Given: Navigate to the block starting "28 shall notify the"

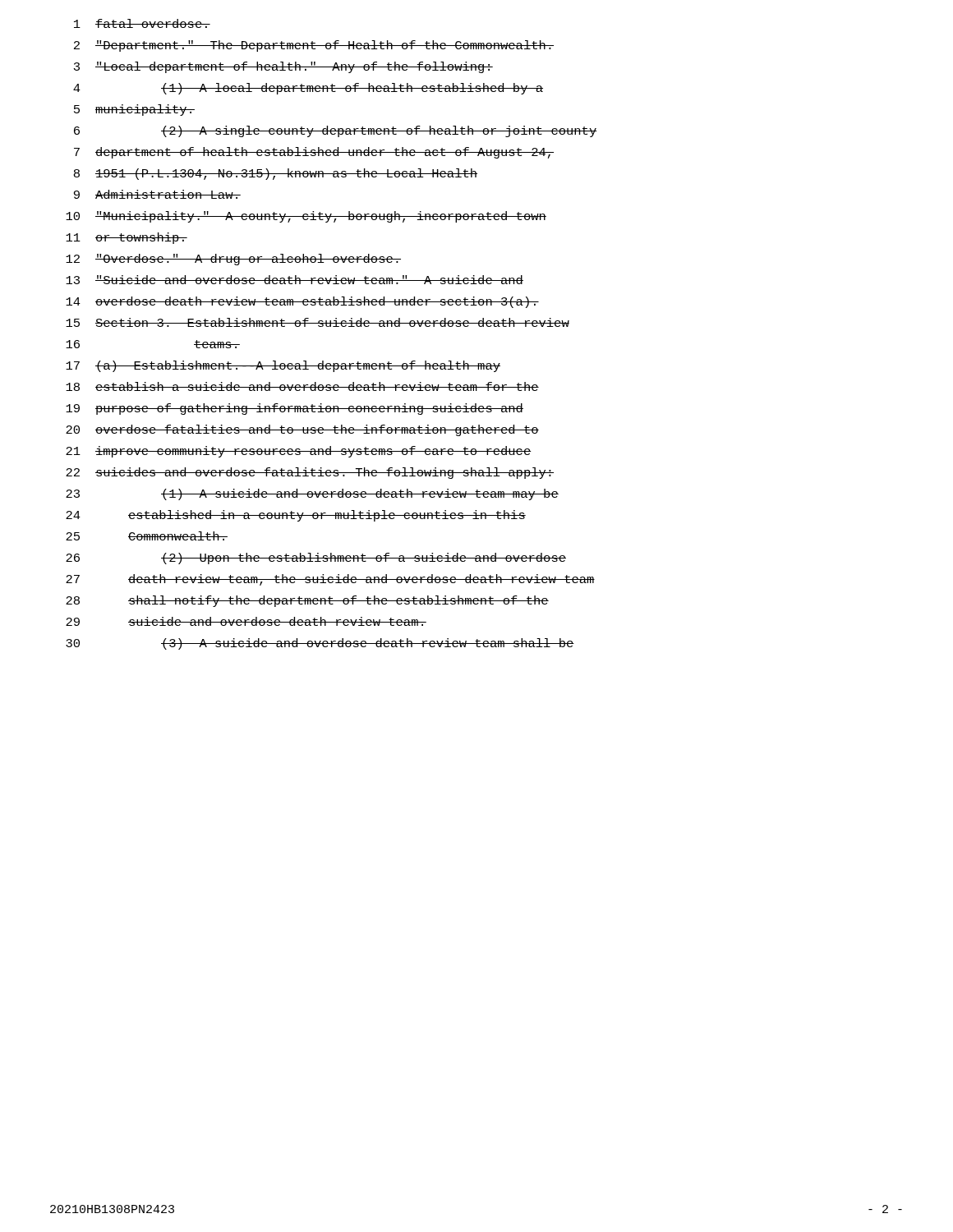Looking at the screenshot, I should pos(476,601).
